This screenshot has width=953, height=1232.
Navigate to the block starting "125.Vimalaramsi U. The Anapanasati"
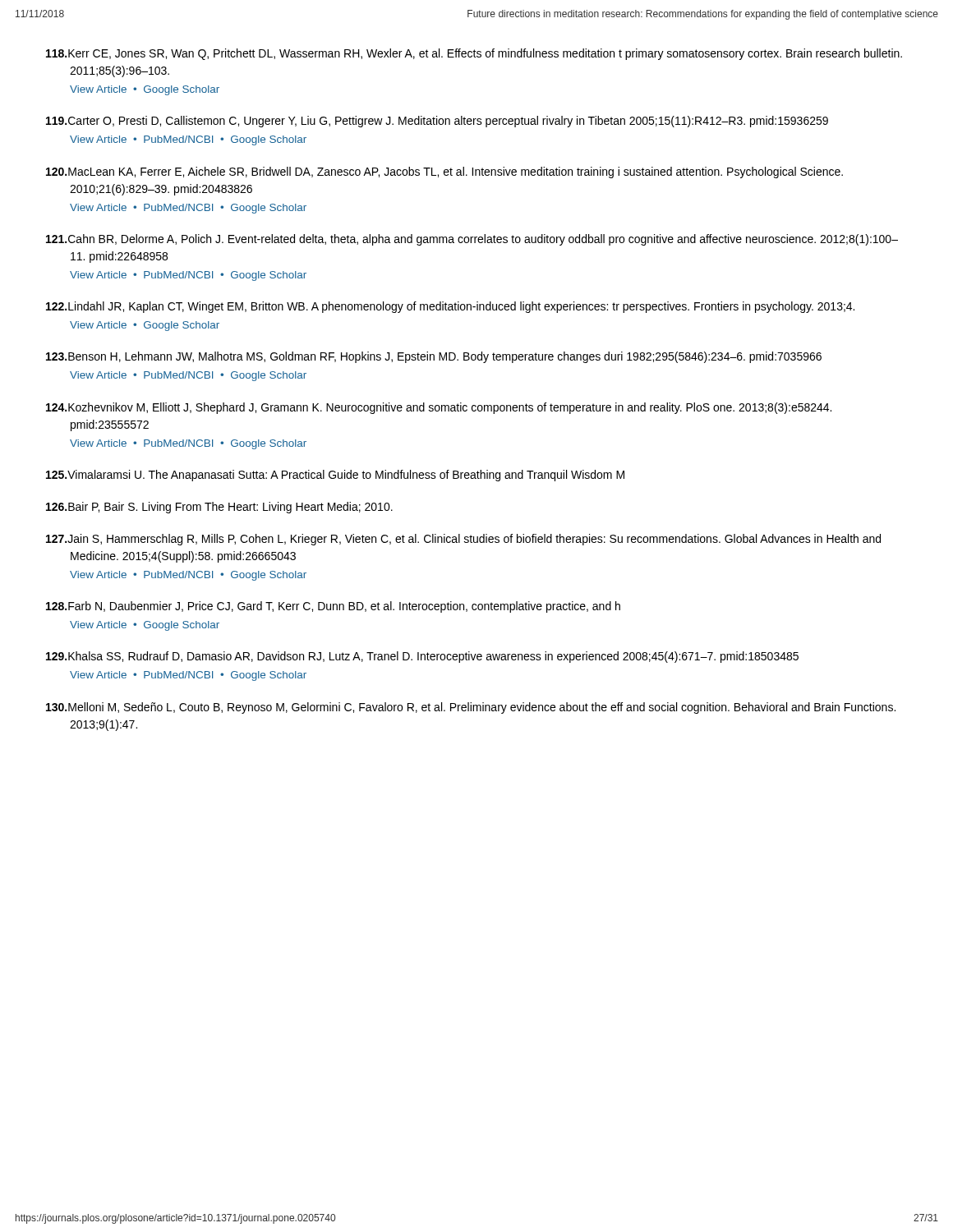[476, 475]
